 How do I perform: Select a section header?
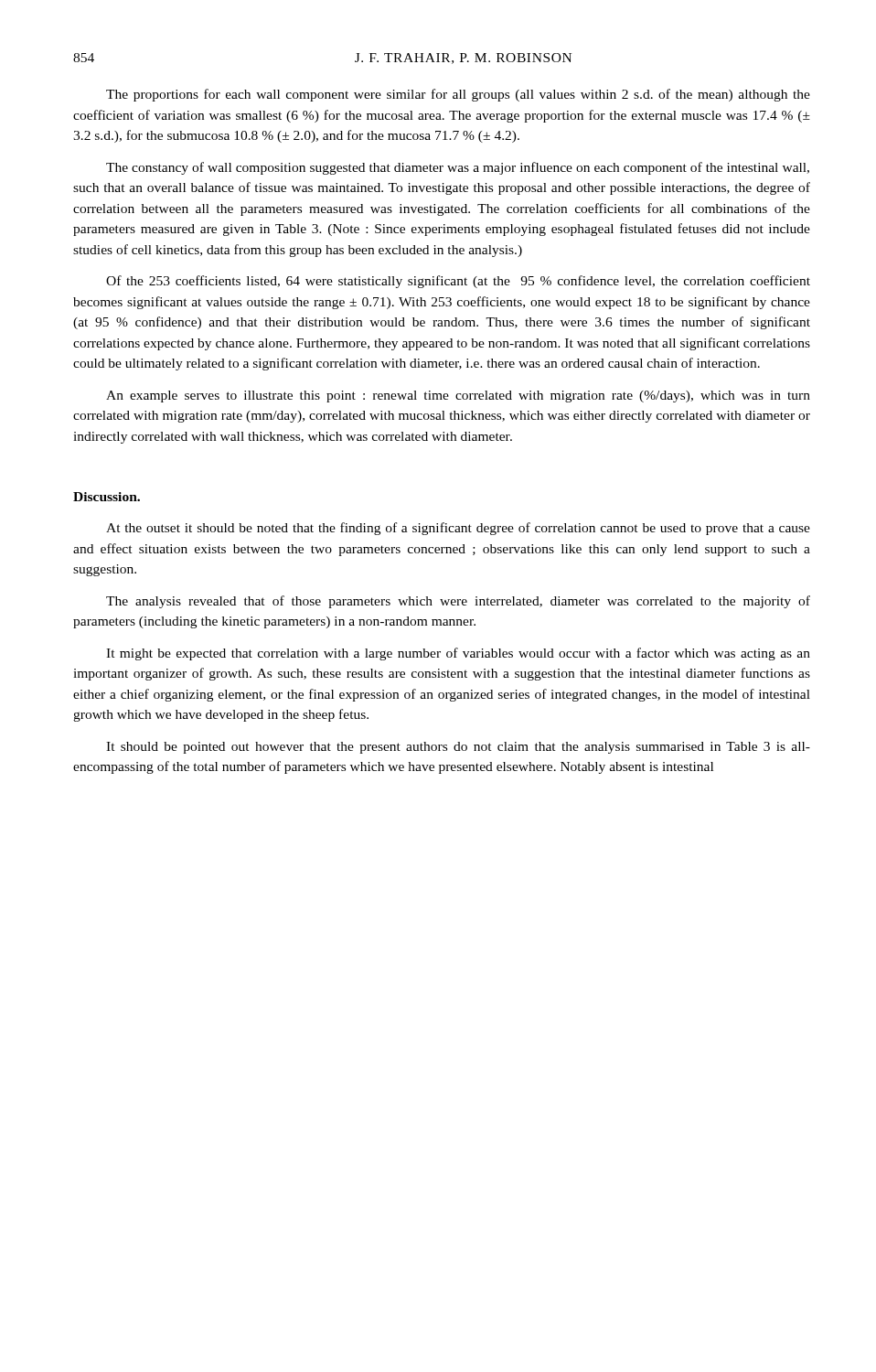(x=107, y=496)
